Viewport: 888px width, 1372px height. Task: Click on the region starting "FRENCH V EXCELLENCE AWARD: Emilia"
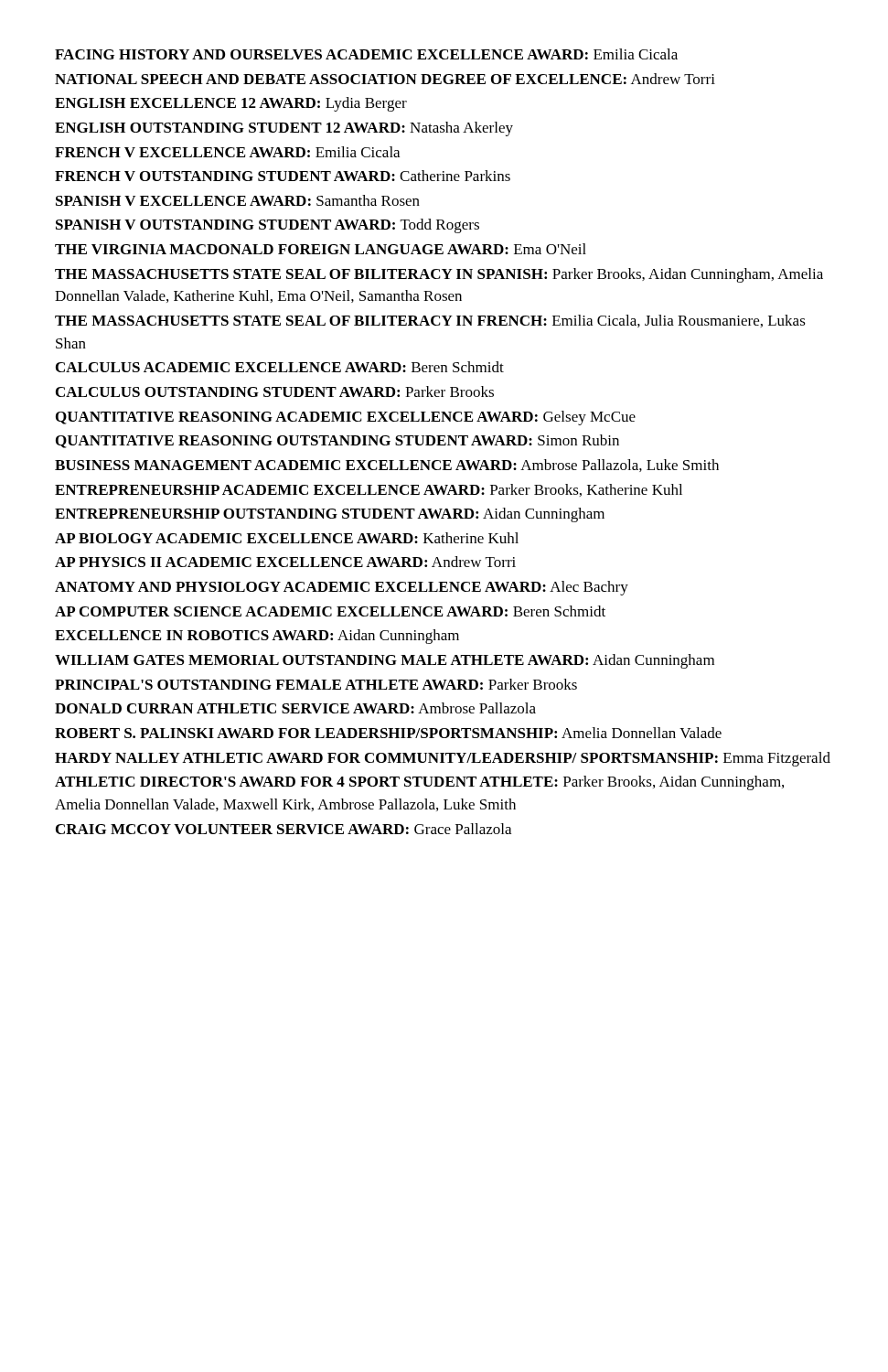click(x=228, y=152)
